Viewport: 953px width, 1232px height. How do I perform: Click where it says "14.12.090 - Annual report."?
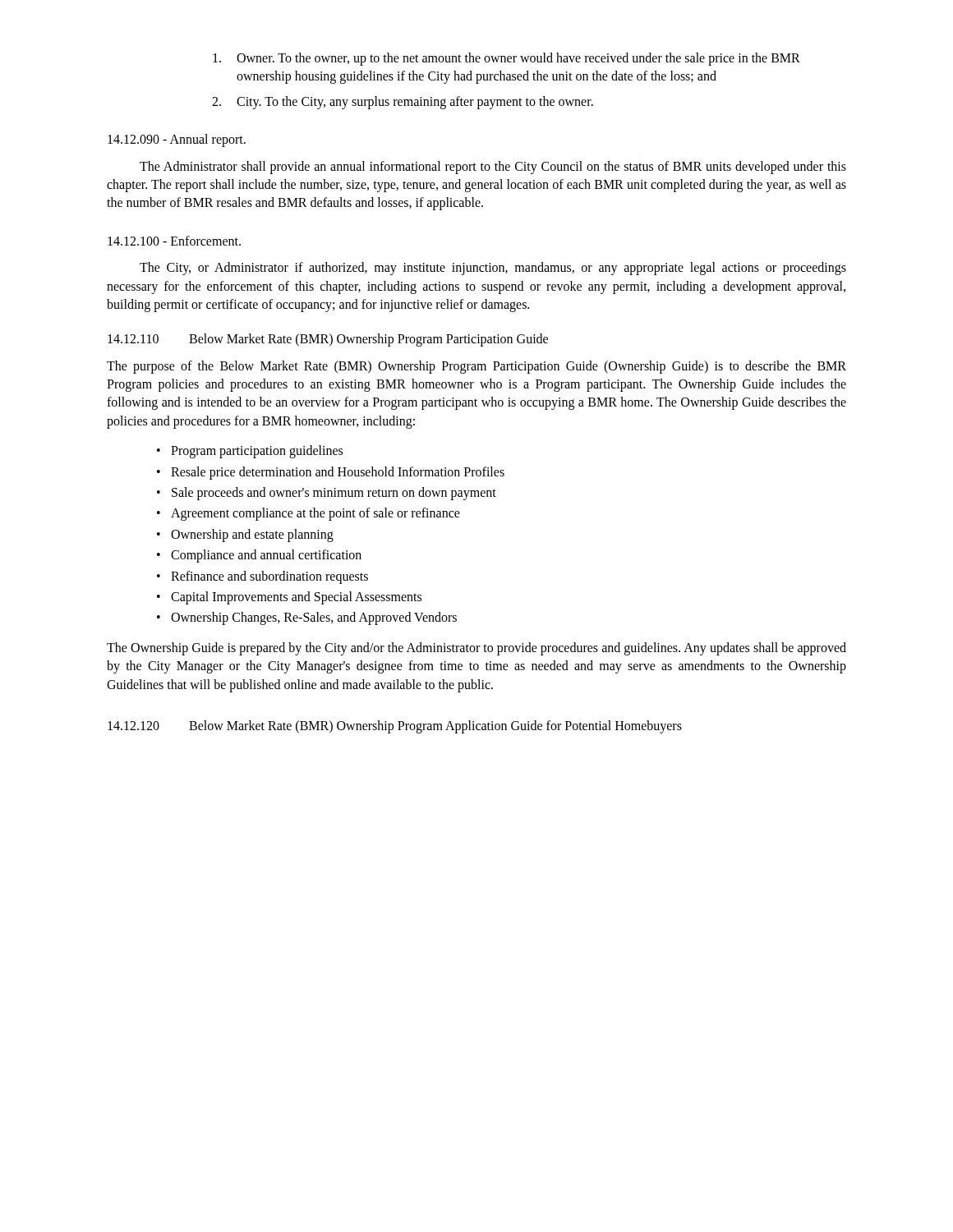click(177, 139)
